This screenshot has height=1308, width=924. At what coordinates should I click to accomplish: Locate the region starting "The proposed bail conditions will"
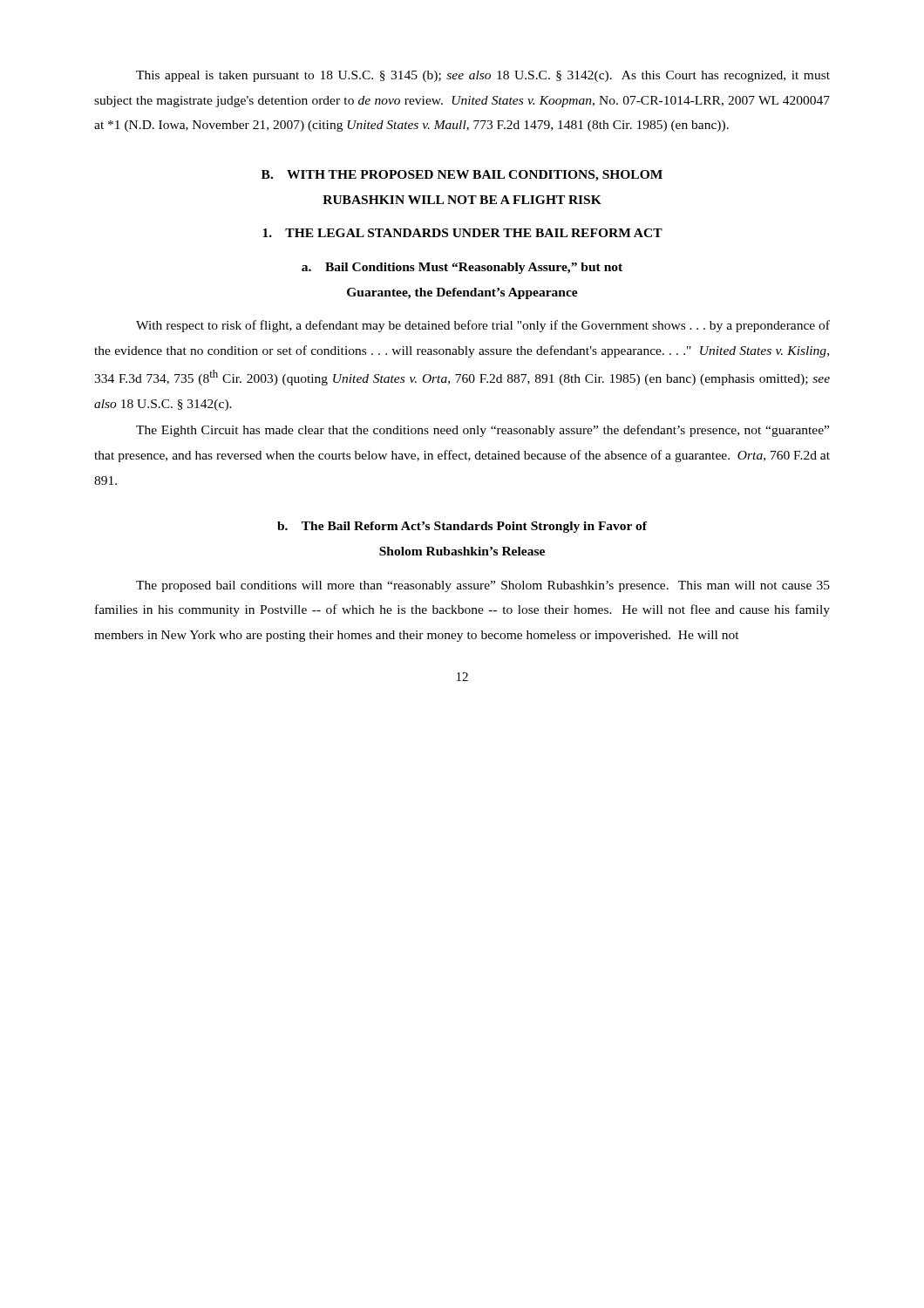[462, 609]
